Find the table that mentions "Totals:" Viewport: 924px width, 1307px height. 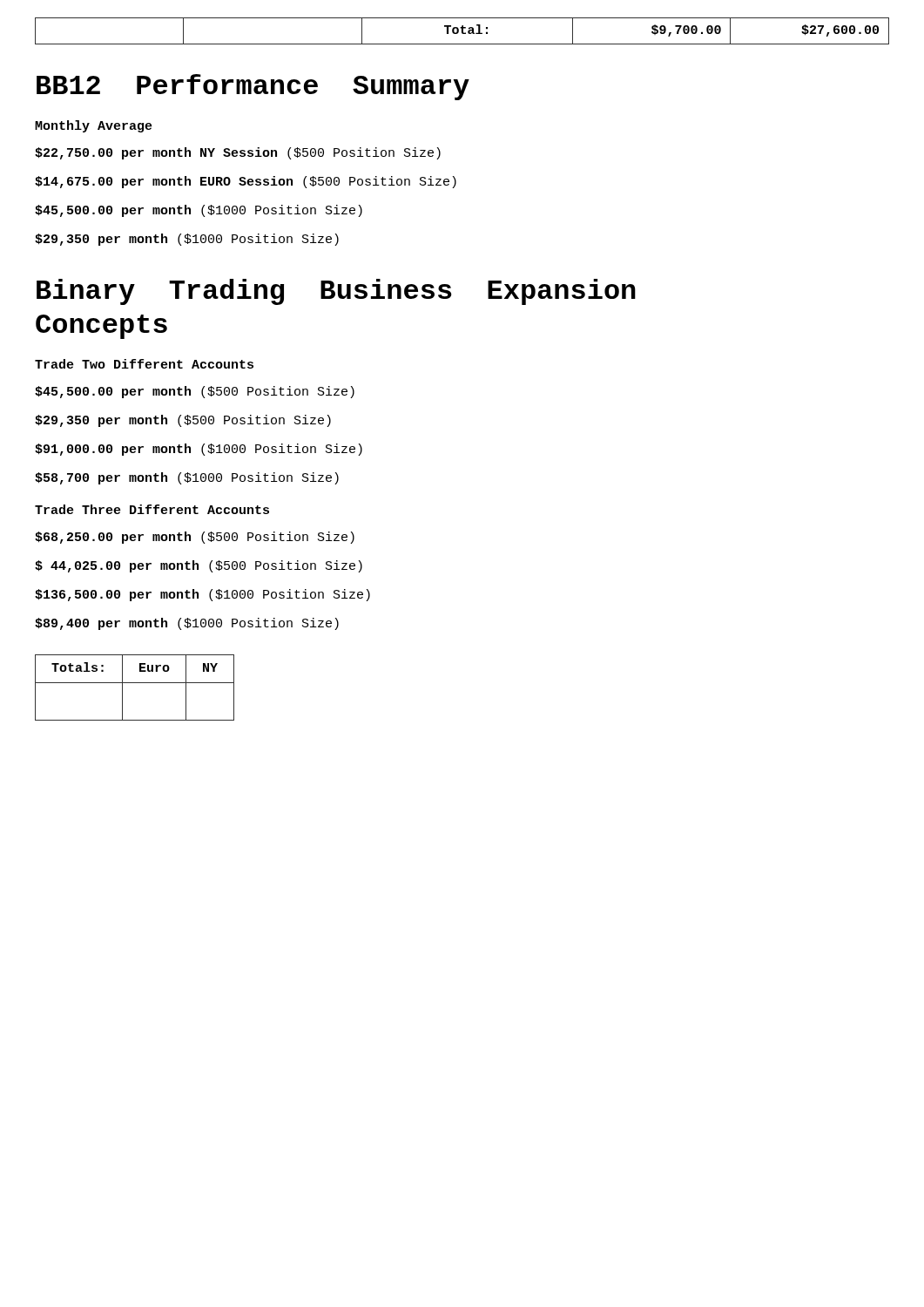[462, 688]
